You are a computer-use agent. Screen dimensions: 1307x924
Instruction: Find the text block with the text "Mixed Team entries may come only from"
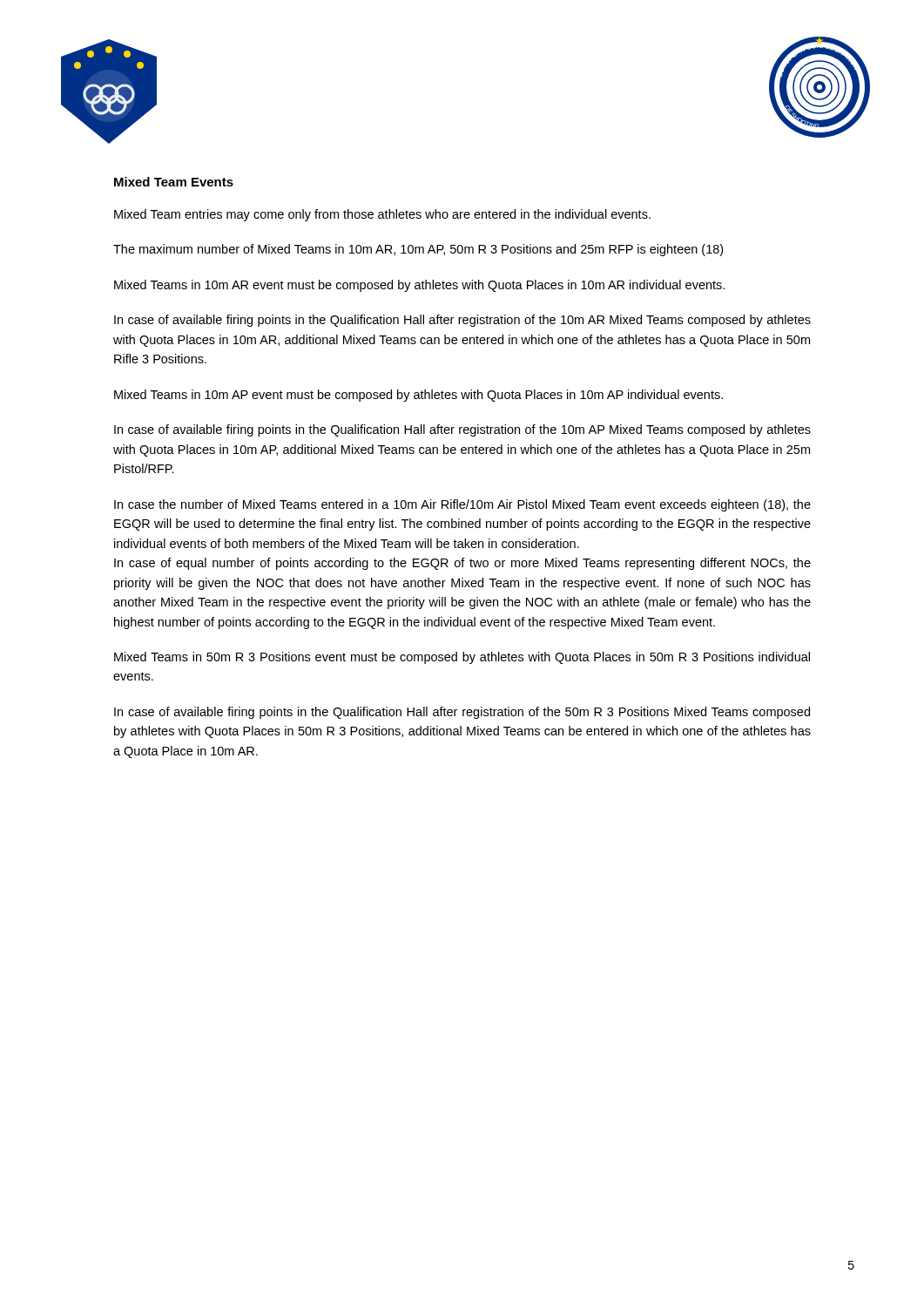[x=382, y=214]
